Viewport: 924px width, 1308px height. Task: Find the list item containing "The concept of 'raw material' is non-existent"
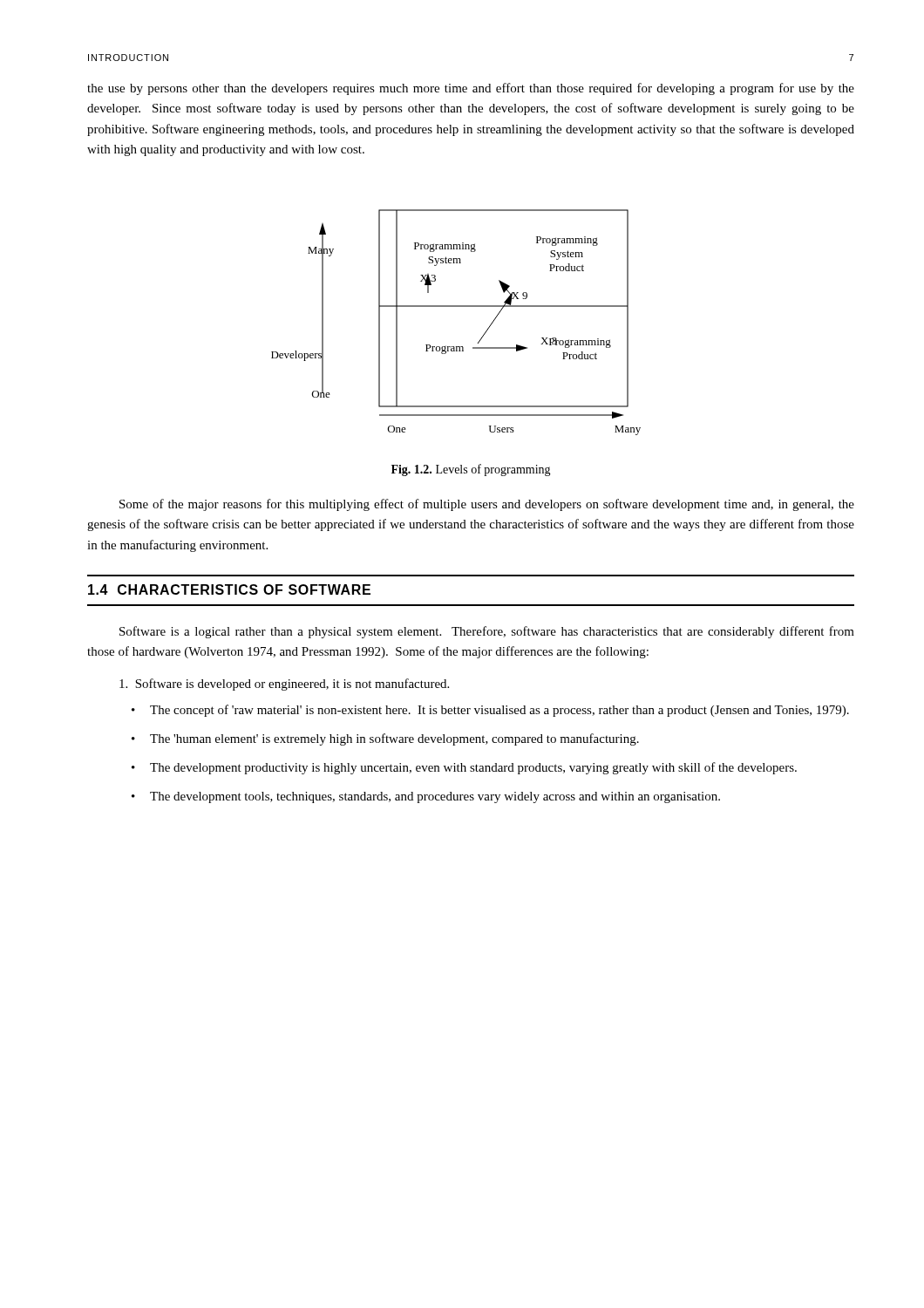[x=500, y=709]
